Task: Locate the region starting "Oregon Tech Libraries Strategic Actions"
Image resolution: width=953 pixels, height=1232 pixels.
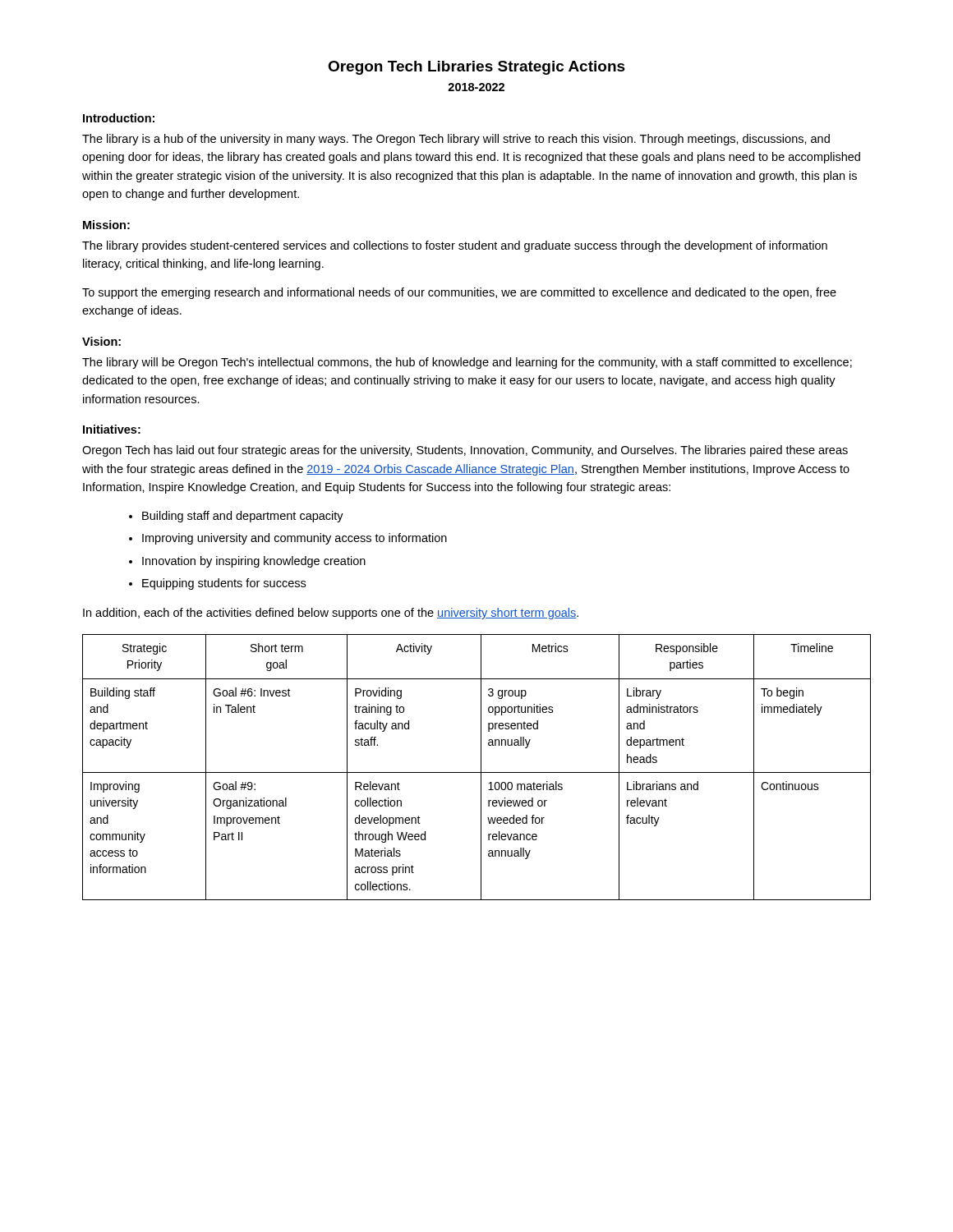Action: pyautogui.click(x=476, y=66)
